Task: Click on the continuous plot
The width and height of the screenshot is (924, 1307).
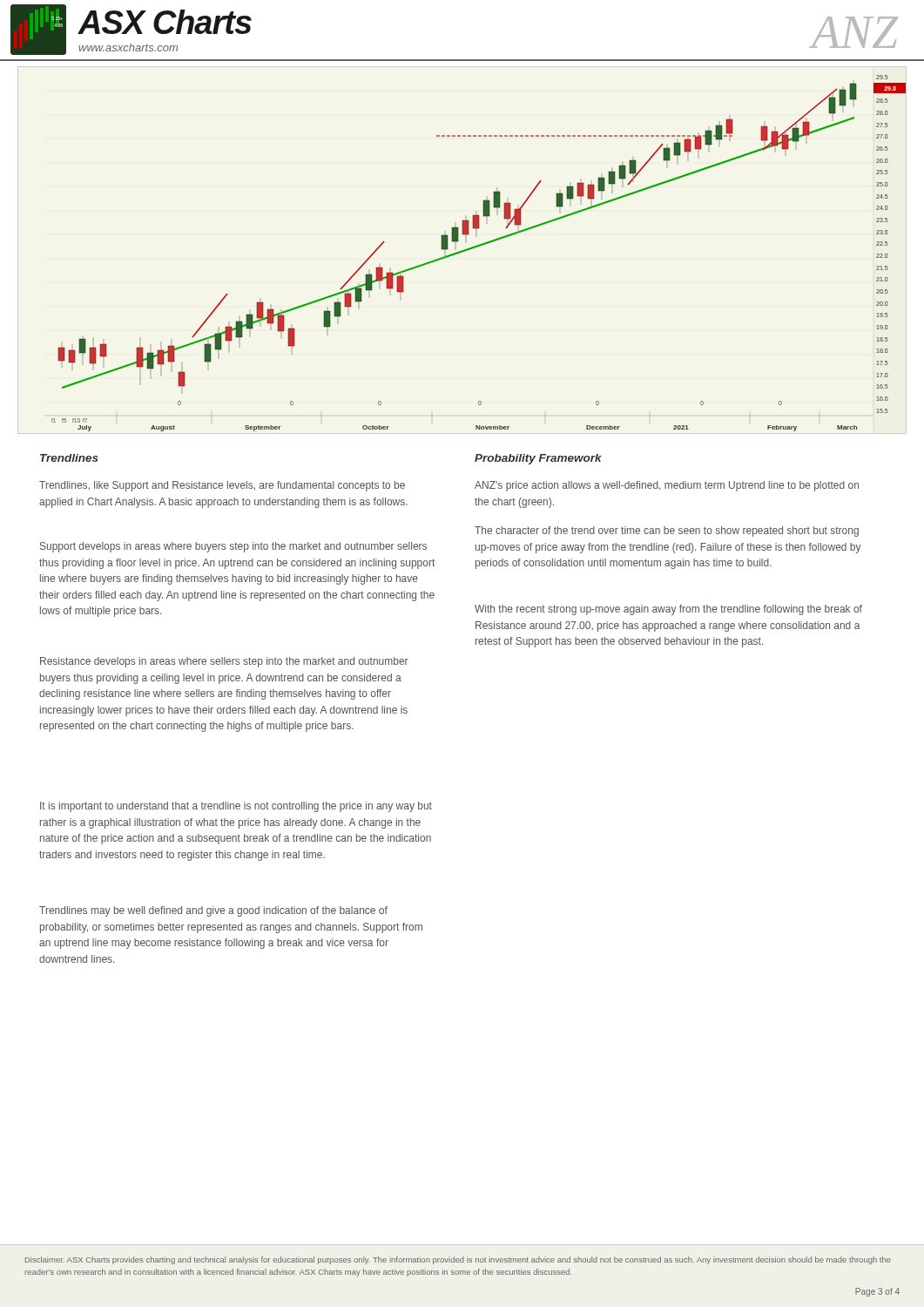Action: [x=462, y=250]
